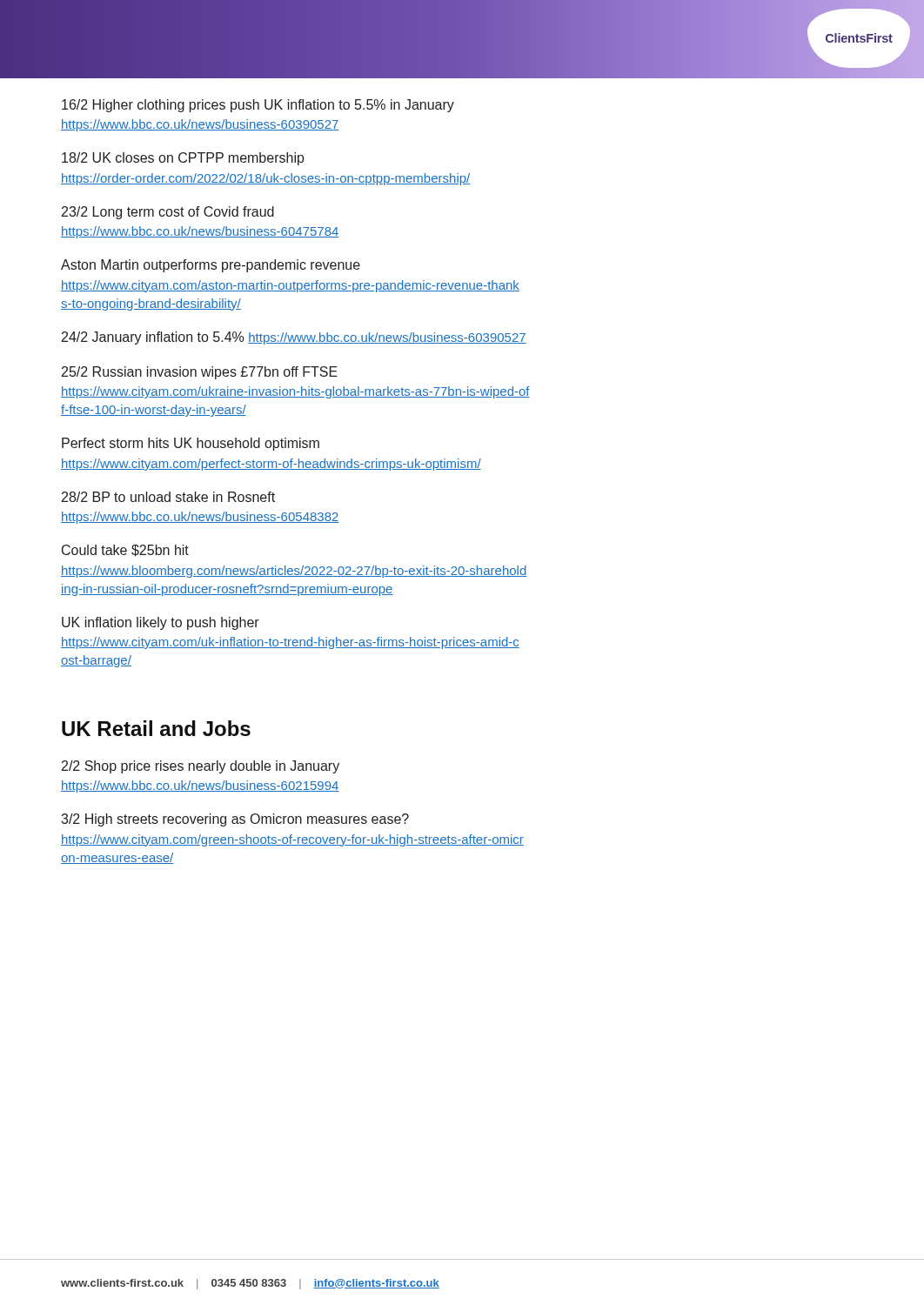
Task: Select the list item that says "Aston Martin outperforms pre-pandemic revenue"
Action: click(462, 285)
